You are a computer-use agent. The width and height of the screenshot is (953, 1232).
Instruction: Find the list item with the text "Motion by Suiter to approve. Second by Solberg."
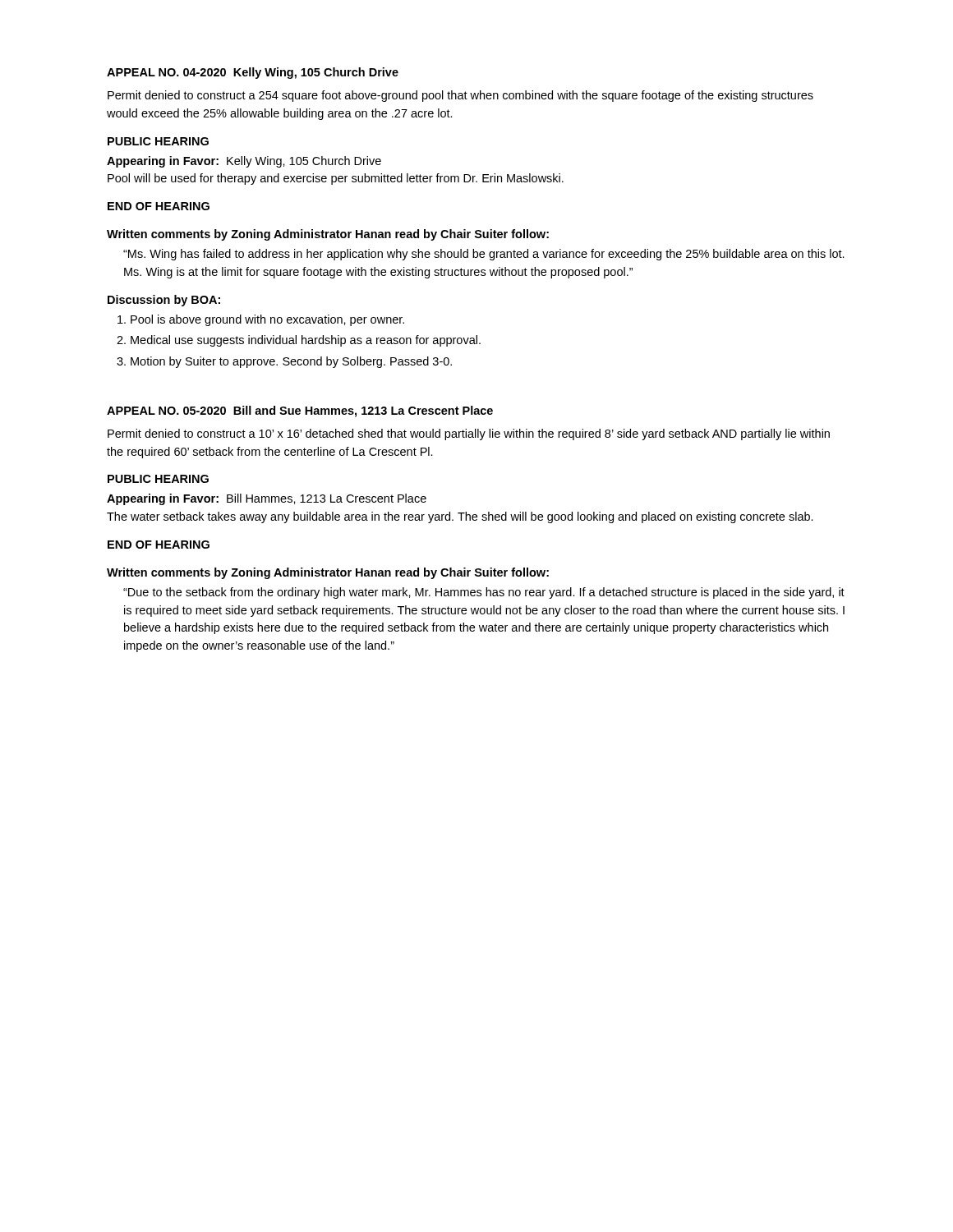click(x=291, y=361)
